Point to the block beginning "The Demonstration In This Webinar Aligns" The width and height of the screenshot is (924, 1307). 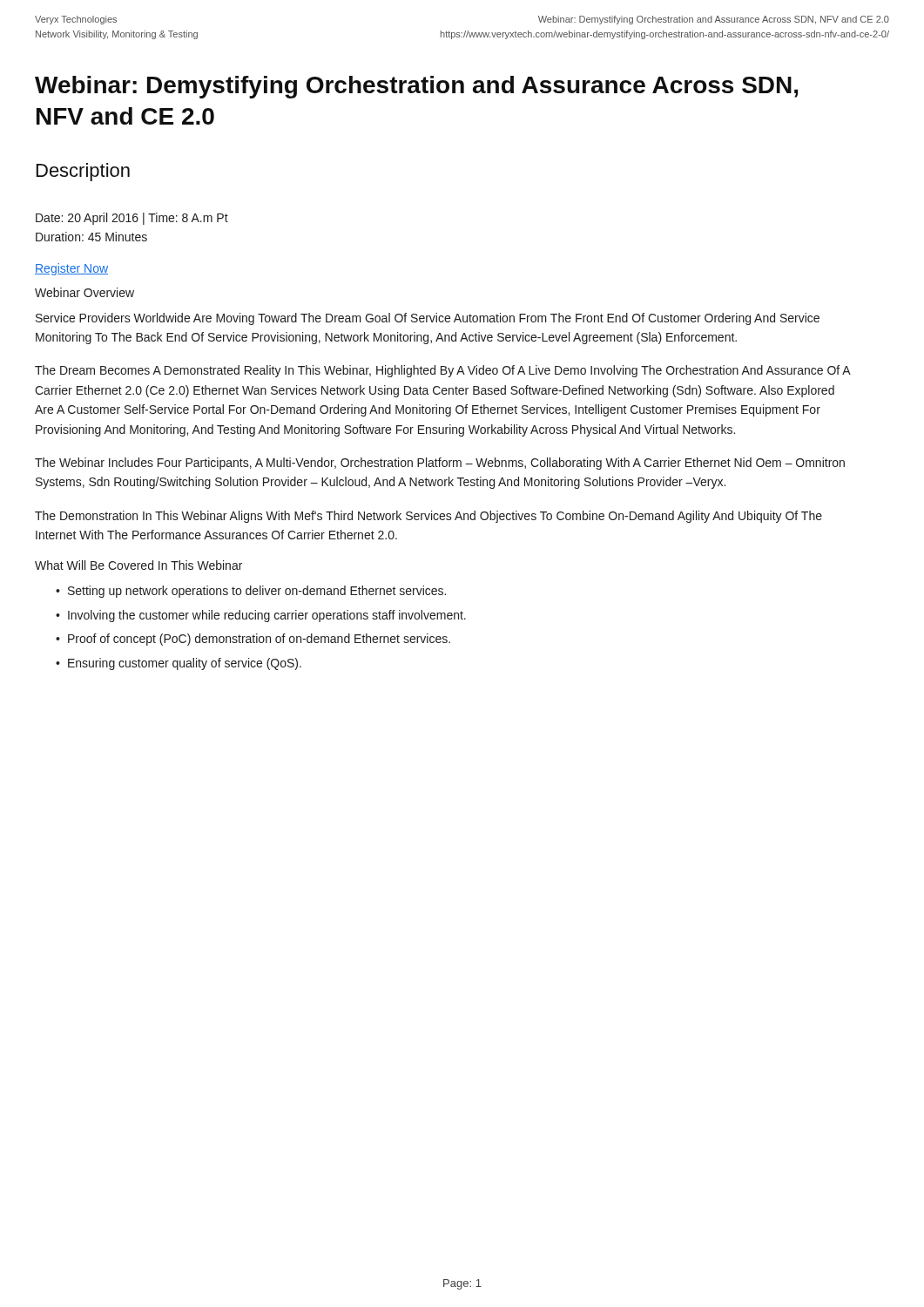pyautogui.click(x=428, y=525)
